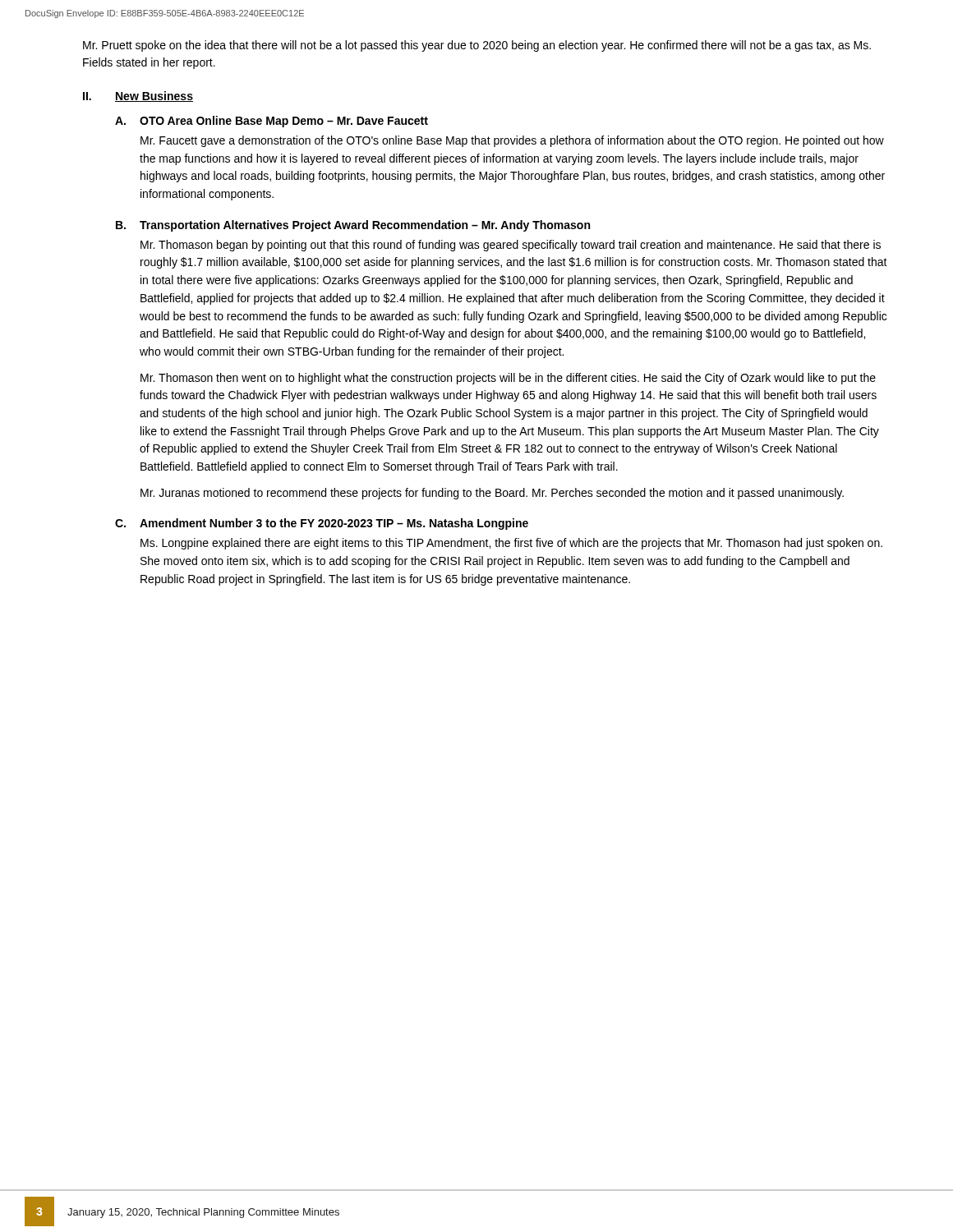
Task: Click the passage that begins "Mr. Thomason then went on to highlight what"
Action: (x=509, y=422)
